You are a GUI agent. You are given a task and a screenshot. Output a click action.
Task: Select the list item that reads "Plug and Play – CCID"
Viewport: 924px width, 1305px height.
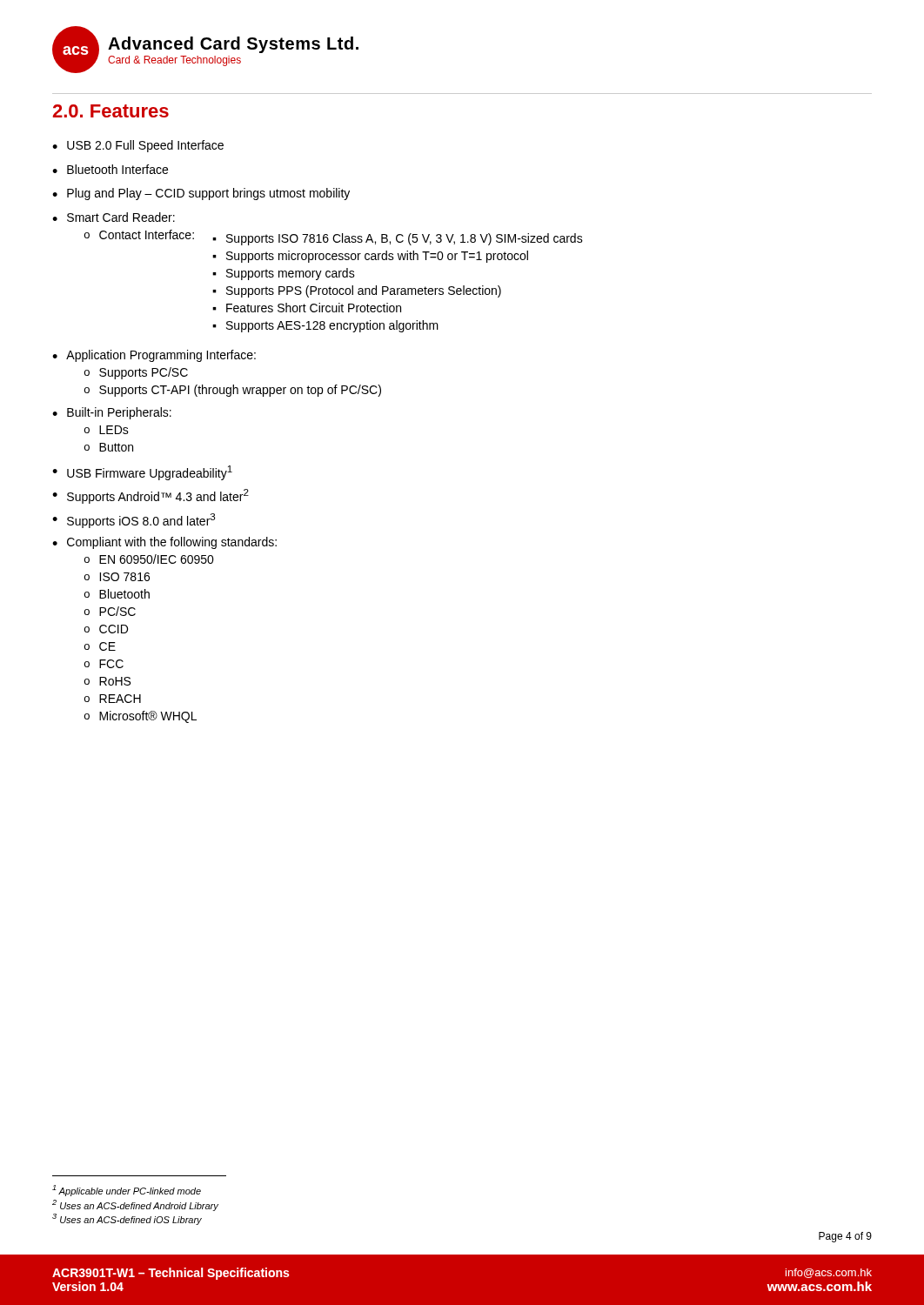(208, 194)
